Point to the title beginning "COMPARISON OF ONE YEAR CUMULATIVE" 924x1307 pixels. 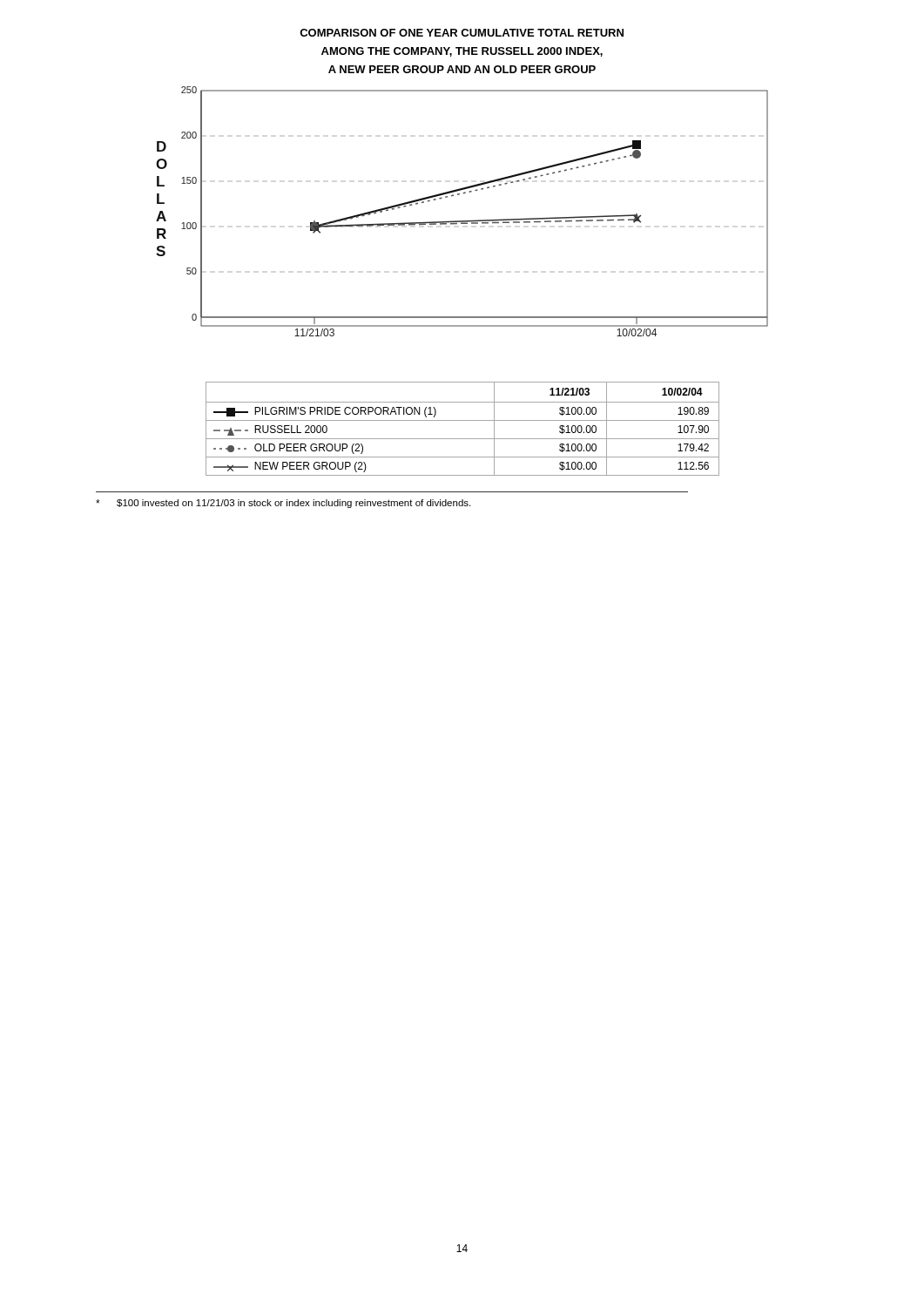coord(462,51)
